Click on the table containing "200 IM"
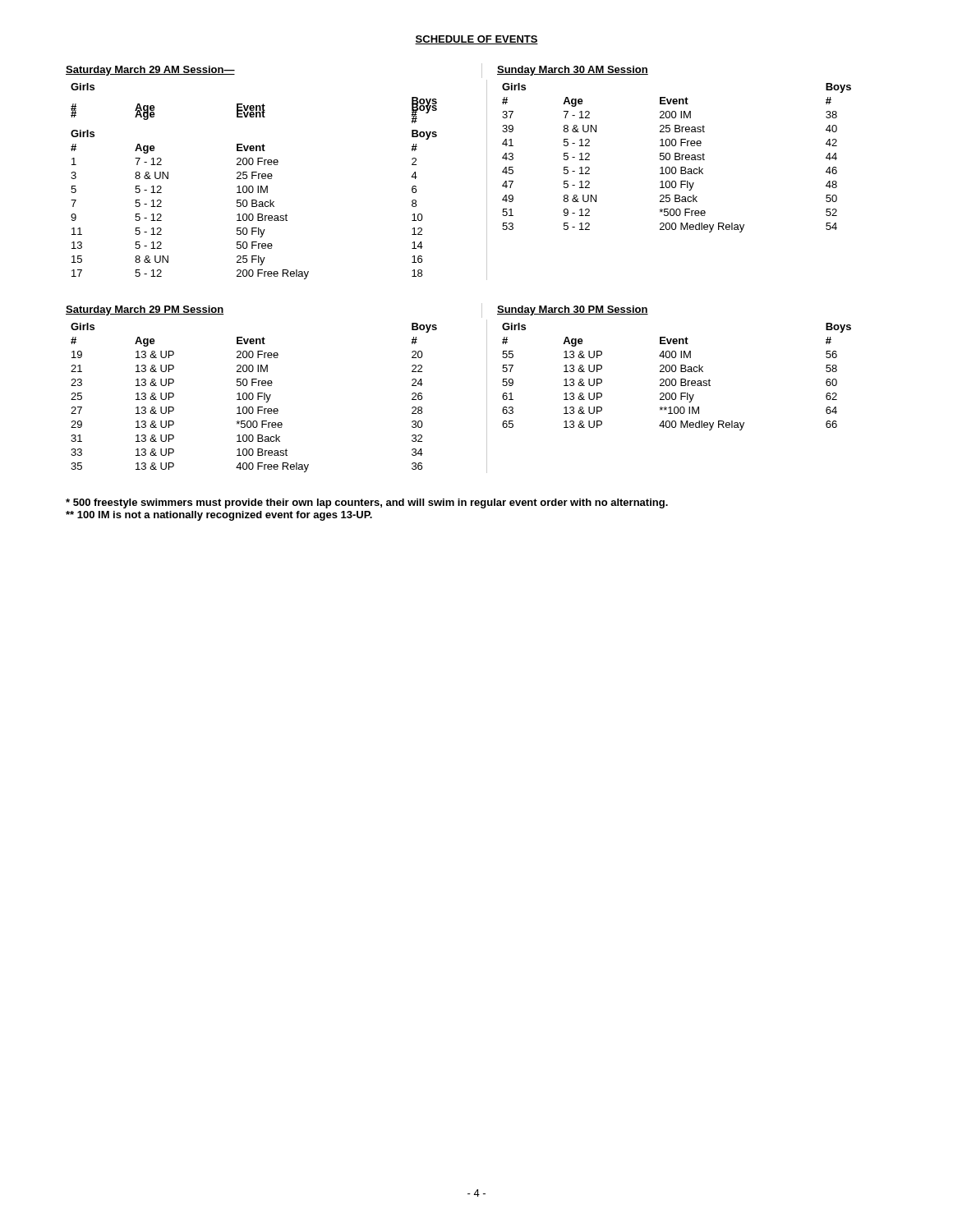This screenshot has height=1232, width=953. click(x=476, y=396)
